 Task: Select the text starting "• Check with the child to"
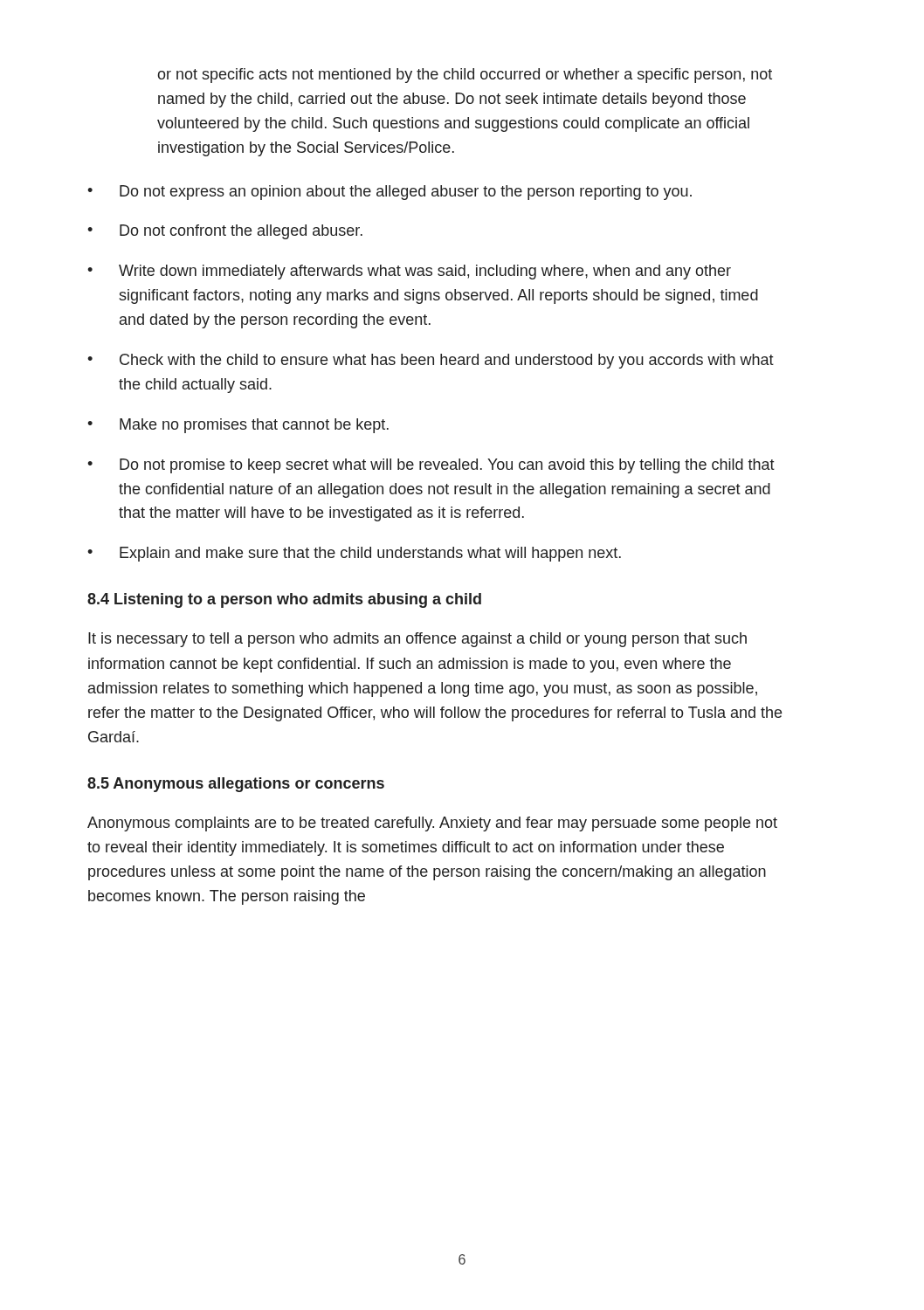pos(436,373)
